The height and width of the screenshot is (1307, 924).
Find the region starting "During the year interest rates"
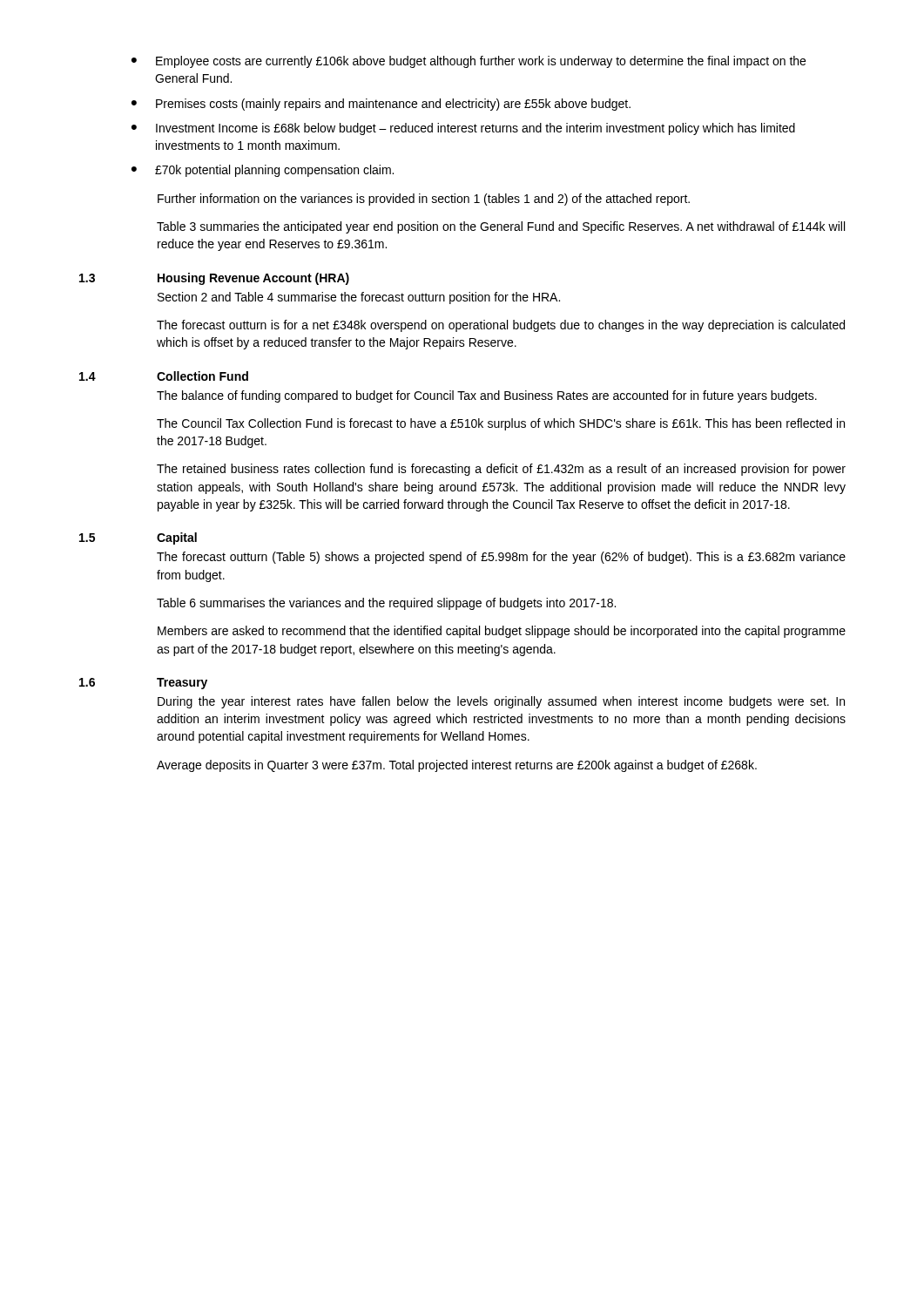(x=501, y=719)
